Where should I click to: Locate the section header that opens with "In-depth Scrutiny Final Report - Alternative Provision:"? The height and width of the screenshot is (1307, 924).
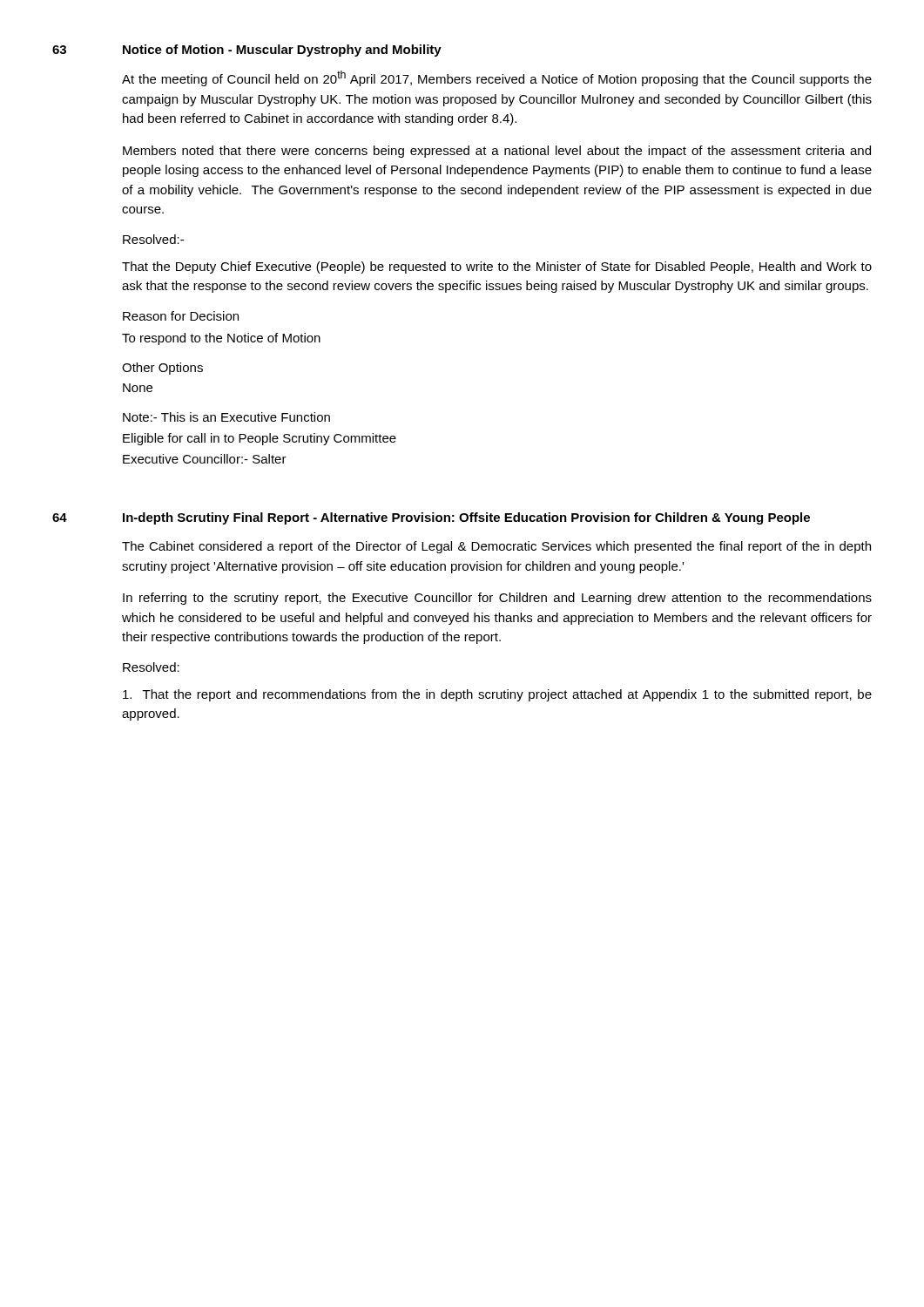pos(466,517)
